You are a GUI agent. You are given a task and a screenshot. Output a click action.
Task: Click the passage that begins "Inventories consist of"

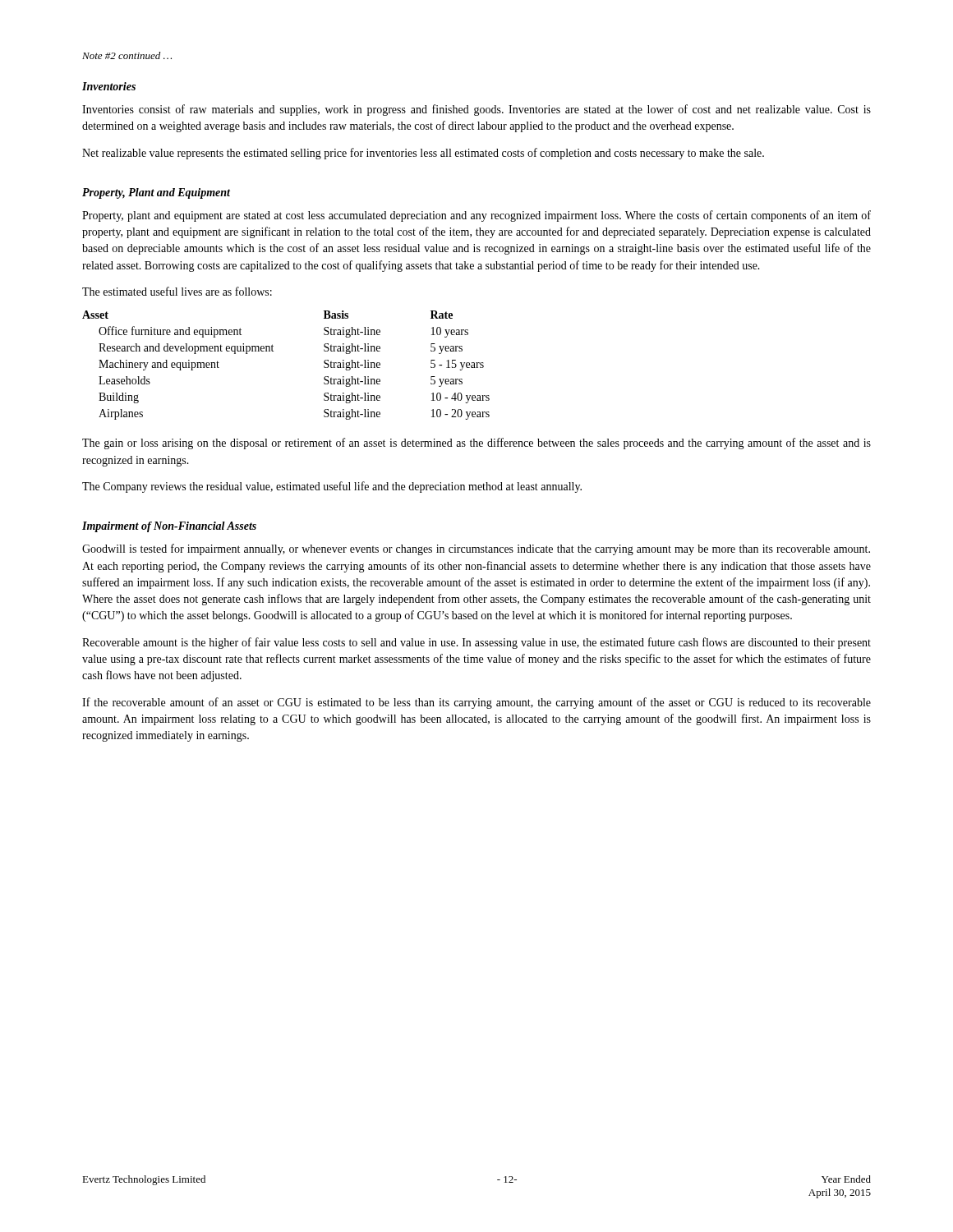(x=476, y=118)
